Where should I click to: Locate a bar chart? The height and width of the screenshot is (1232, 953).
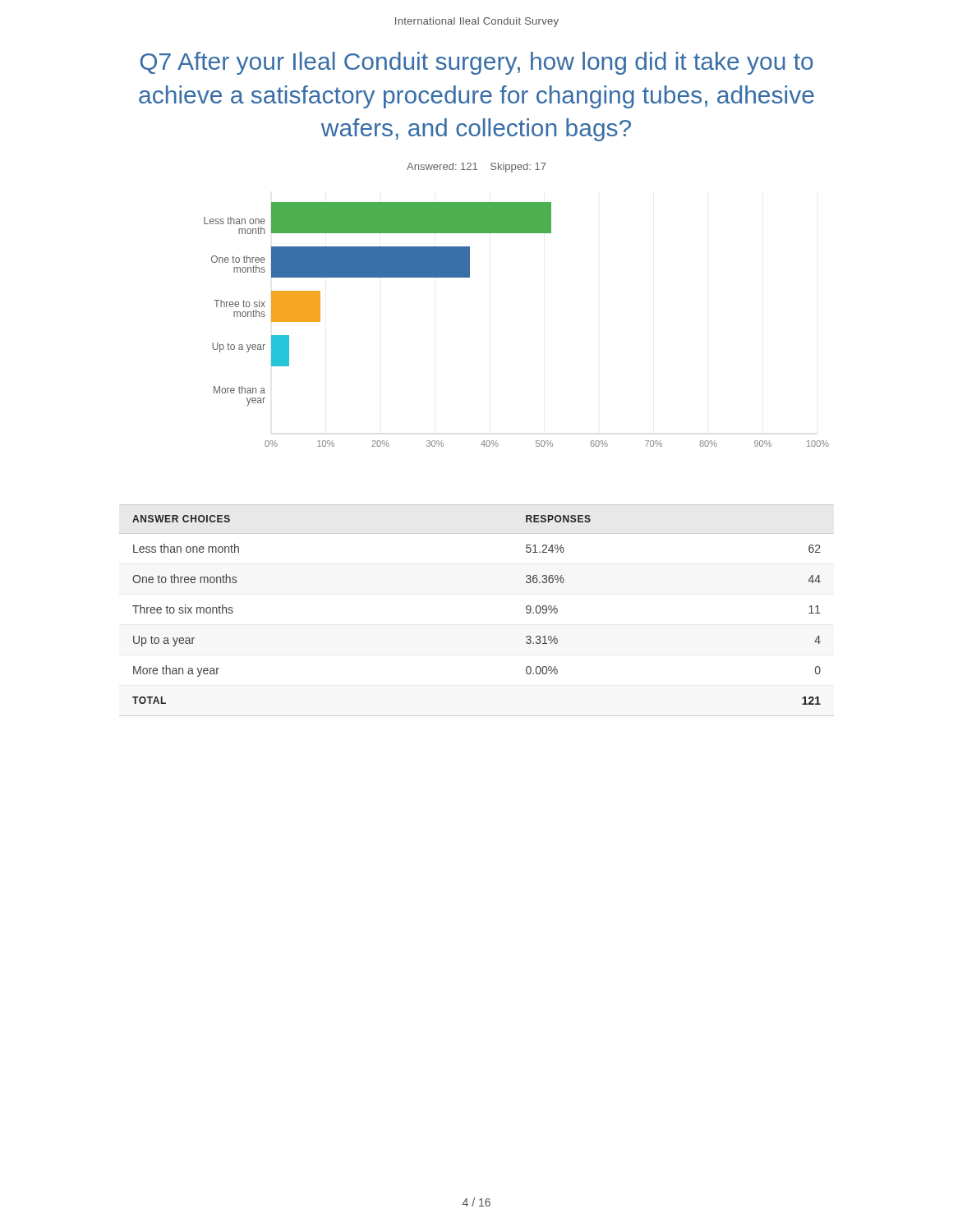pyautogui.click(x=476, y=328)
